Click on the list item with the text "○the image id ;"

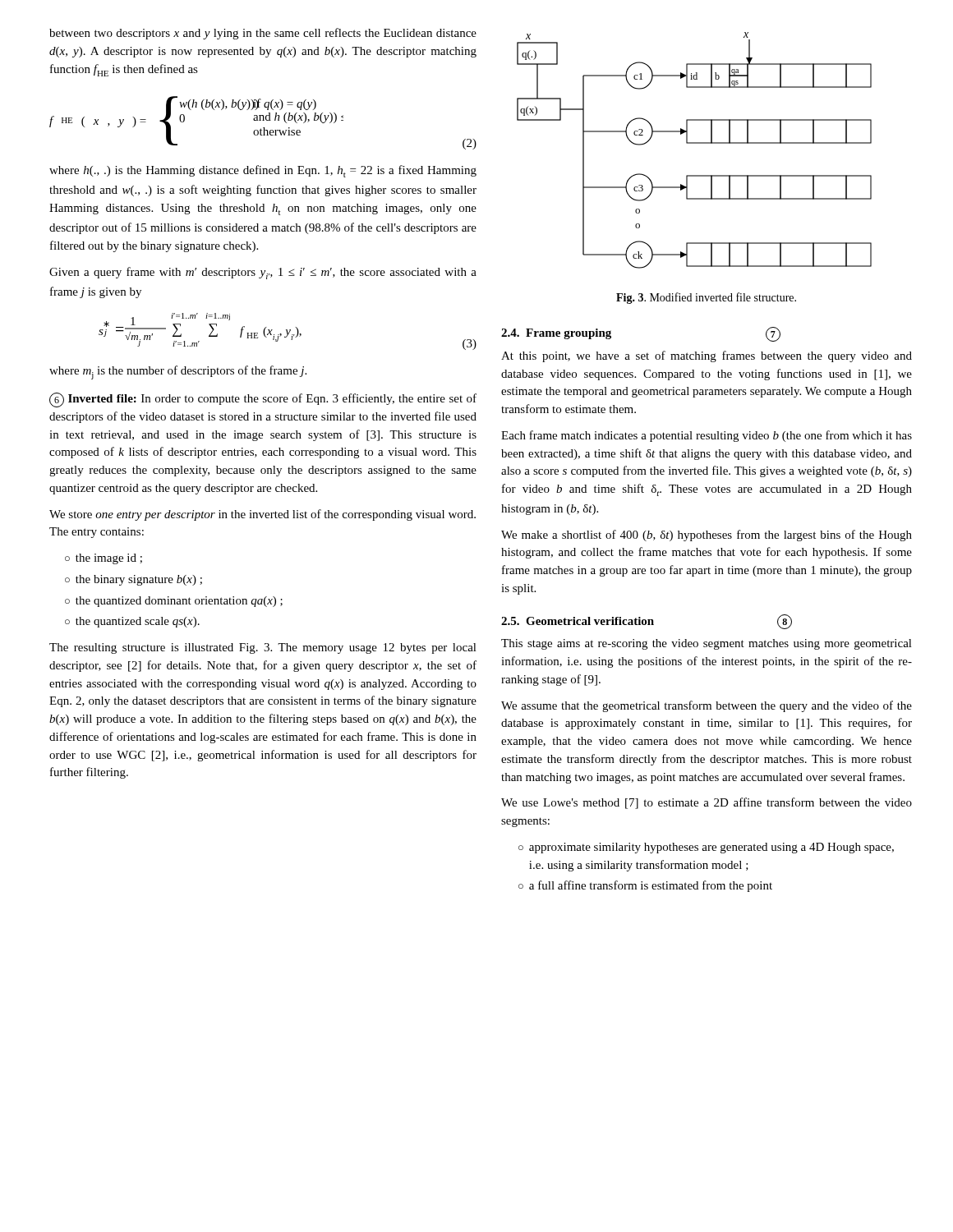[104, 559]
